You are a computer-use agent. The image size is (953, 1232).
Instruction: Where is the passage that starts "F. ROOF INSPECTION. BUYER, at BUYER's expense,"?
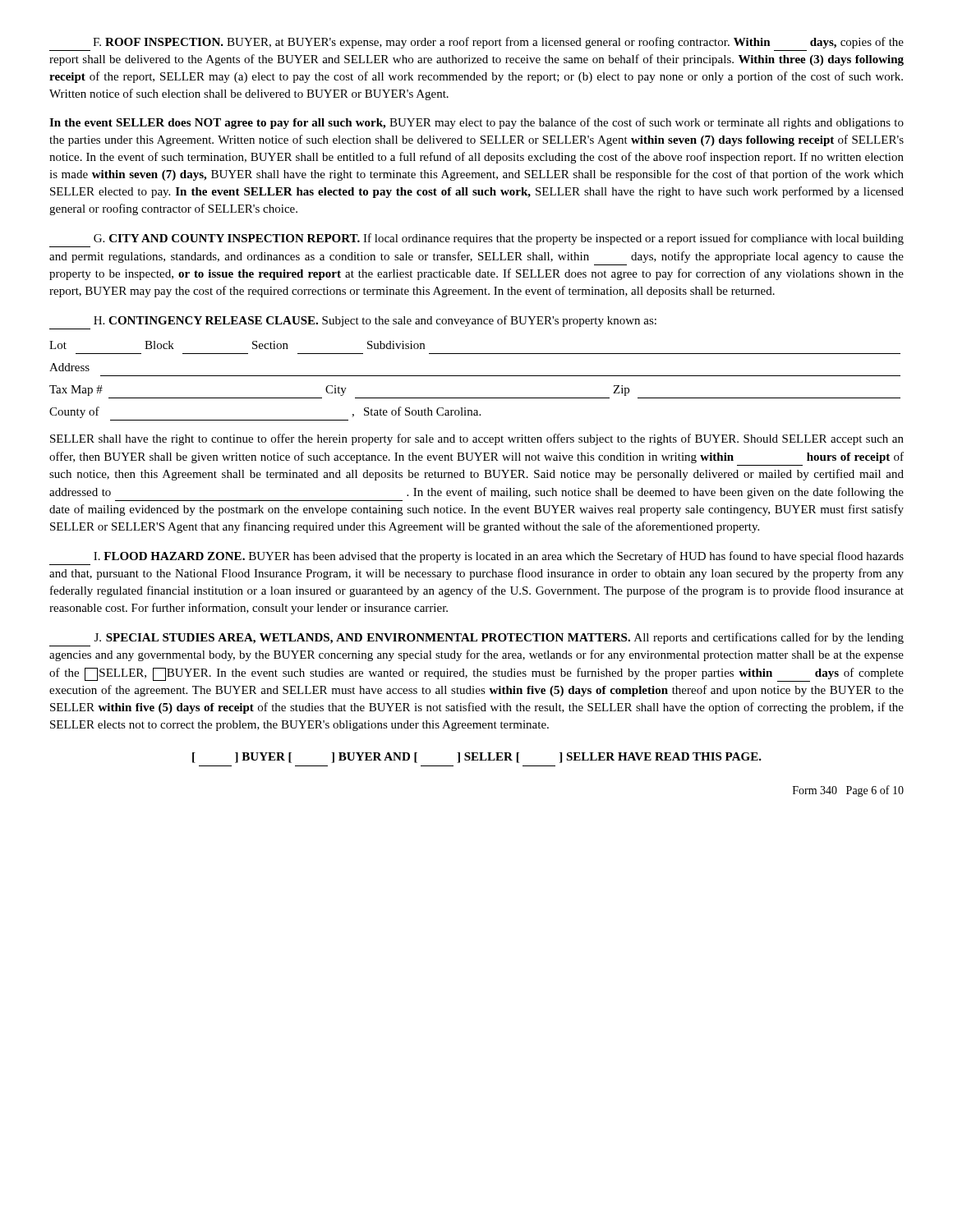click(x=476, y=68)
